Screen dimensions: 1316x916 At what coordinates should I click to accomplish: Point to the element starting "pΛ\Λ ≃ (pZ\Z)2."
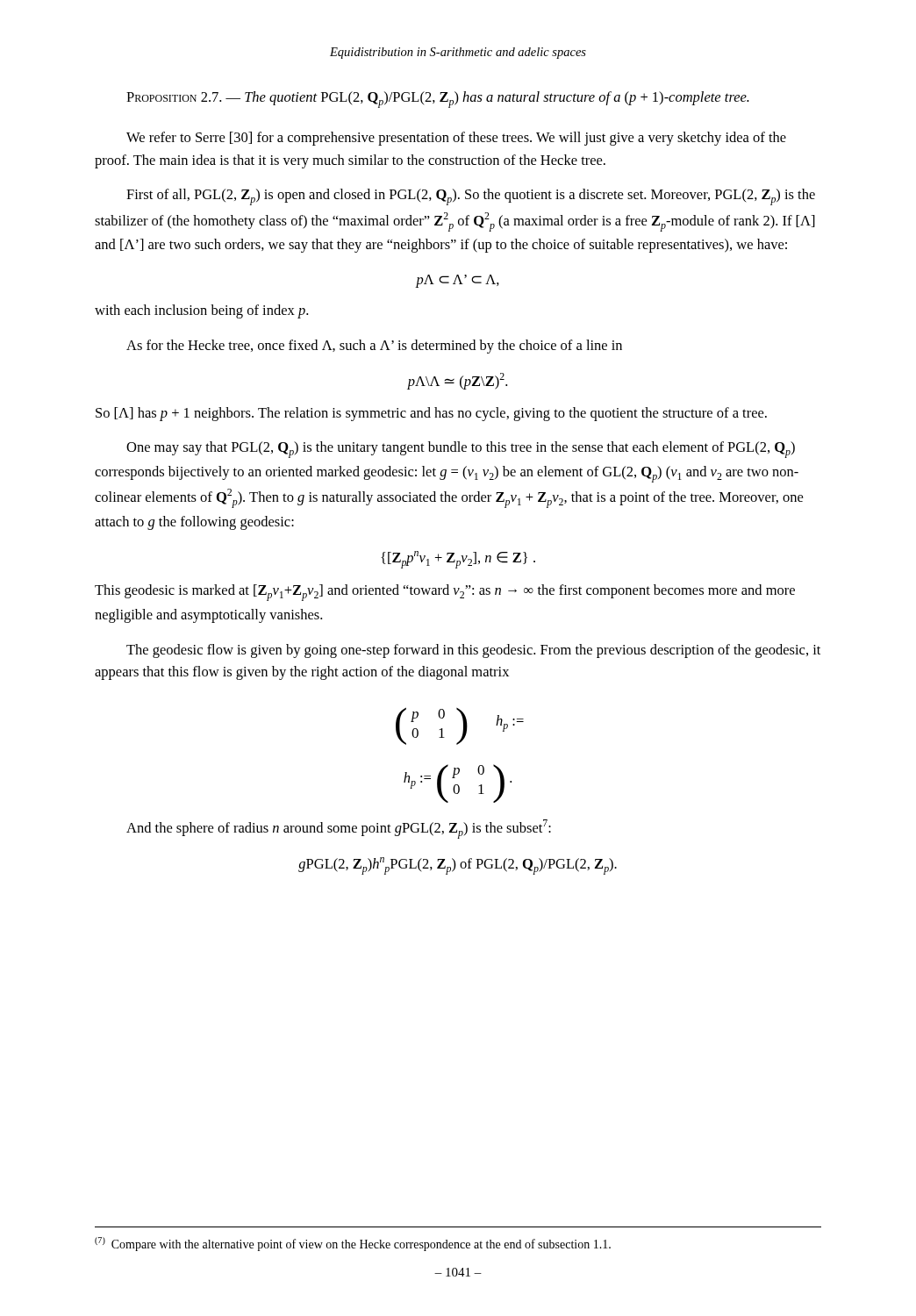pyautogui.click(x=458, y=380)
